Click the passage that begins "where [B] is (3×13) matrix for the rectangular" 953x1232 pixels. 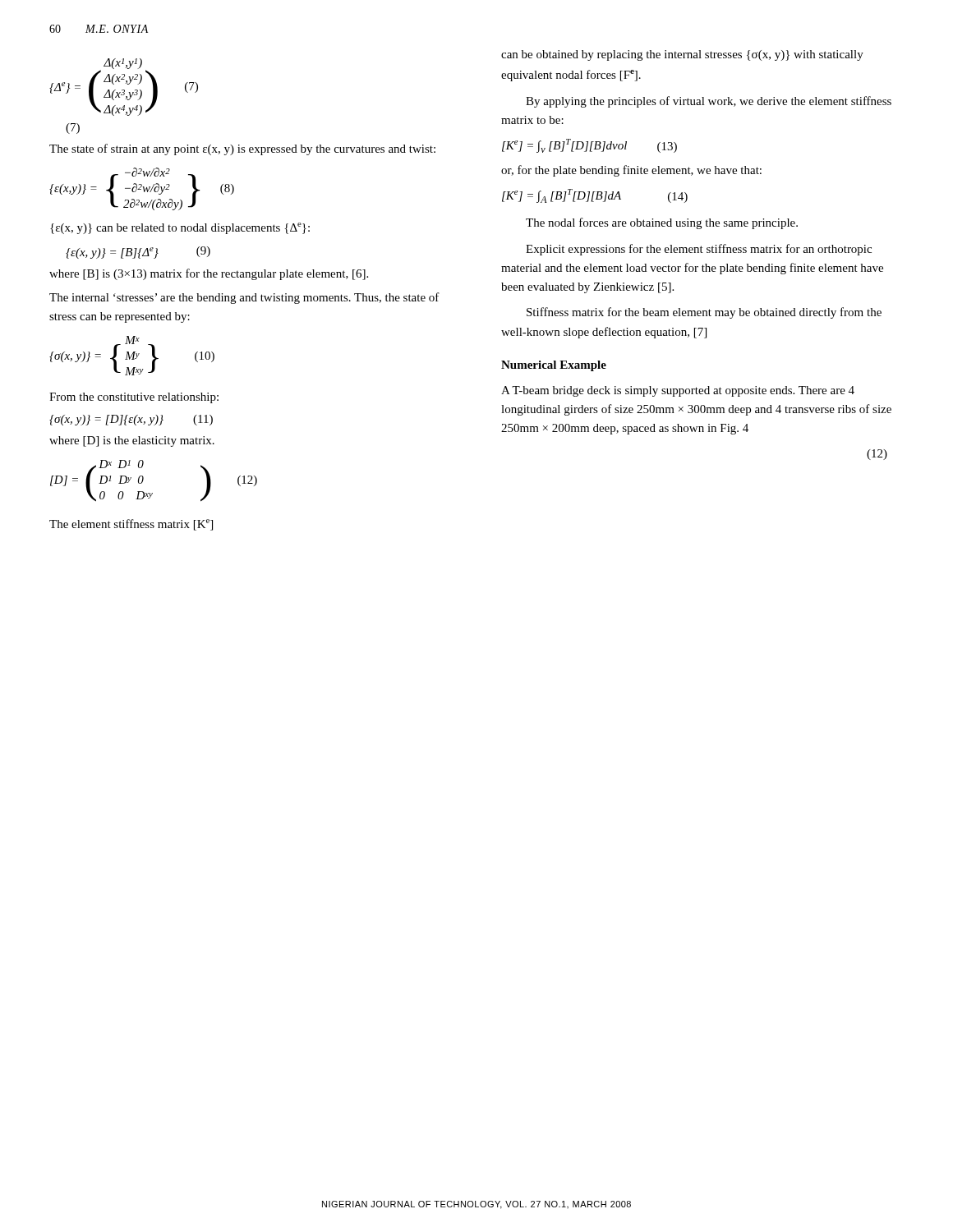209,273
